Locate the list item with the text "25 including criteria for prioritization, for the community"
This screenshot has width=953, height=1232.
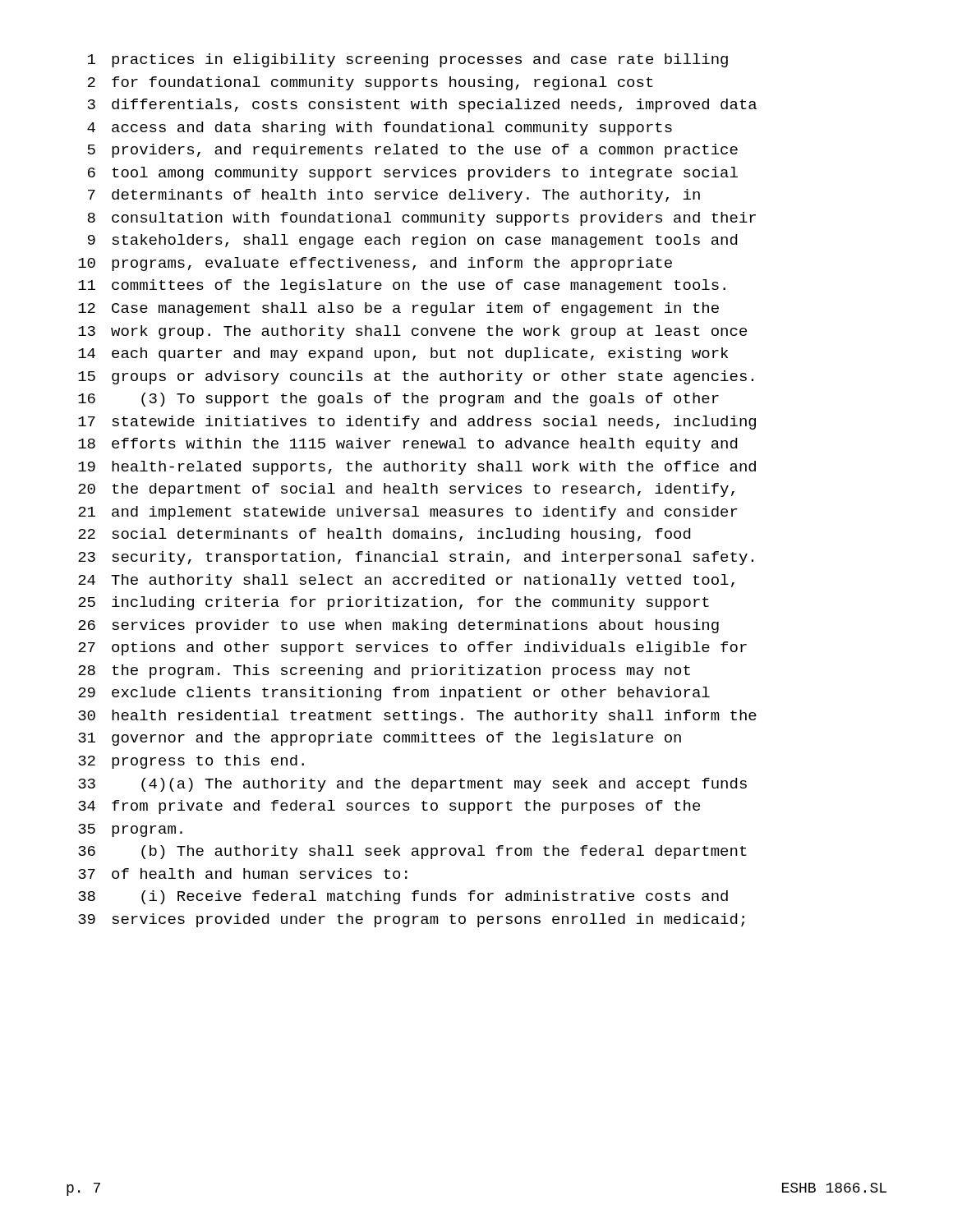pos(476,604)
